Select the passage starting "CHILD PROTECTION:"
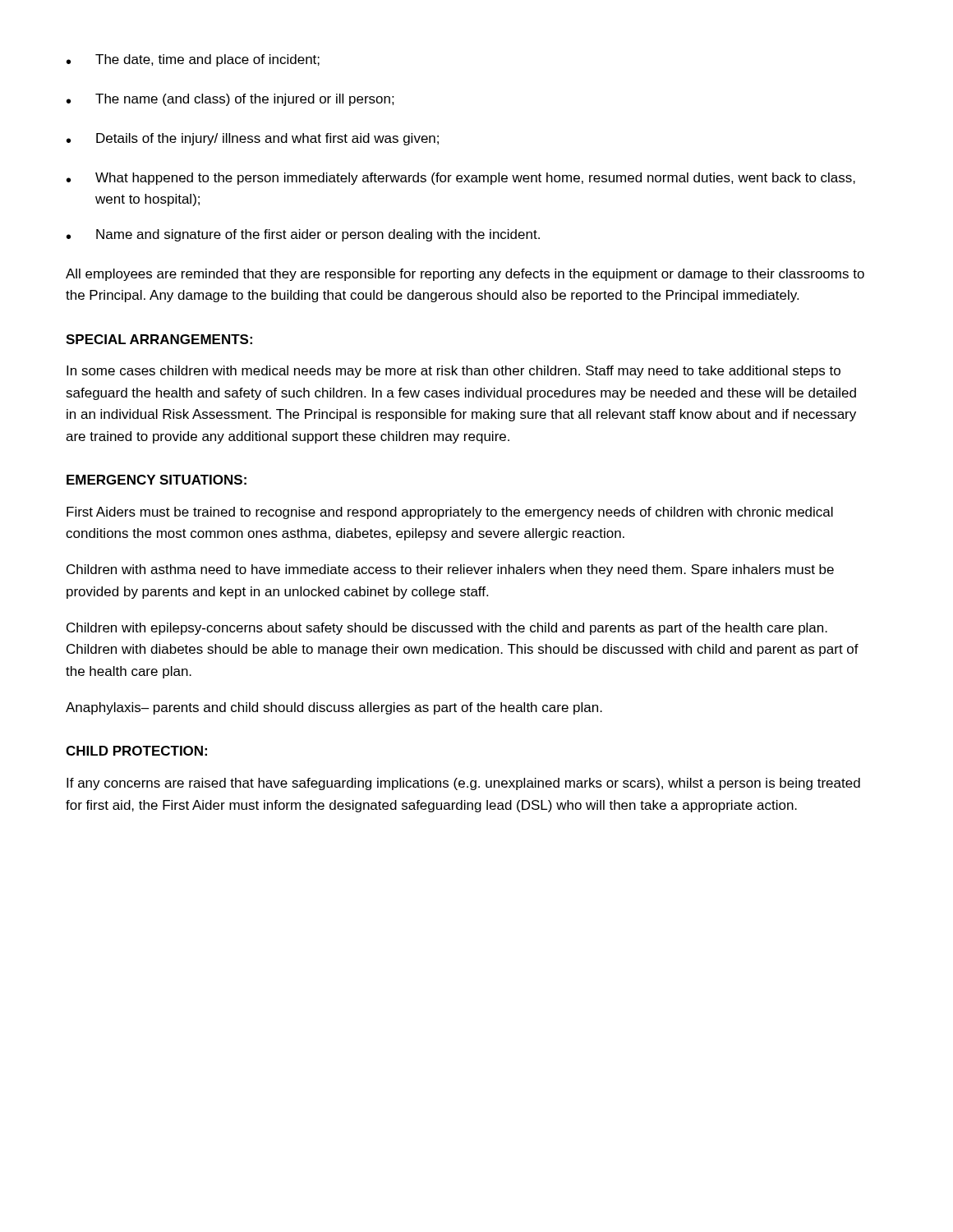 pos(137,751)
